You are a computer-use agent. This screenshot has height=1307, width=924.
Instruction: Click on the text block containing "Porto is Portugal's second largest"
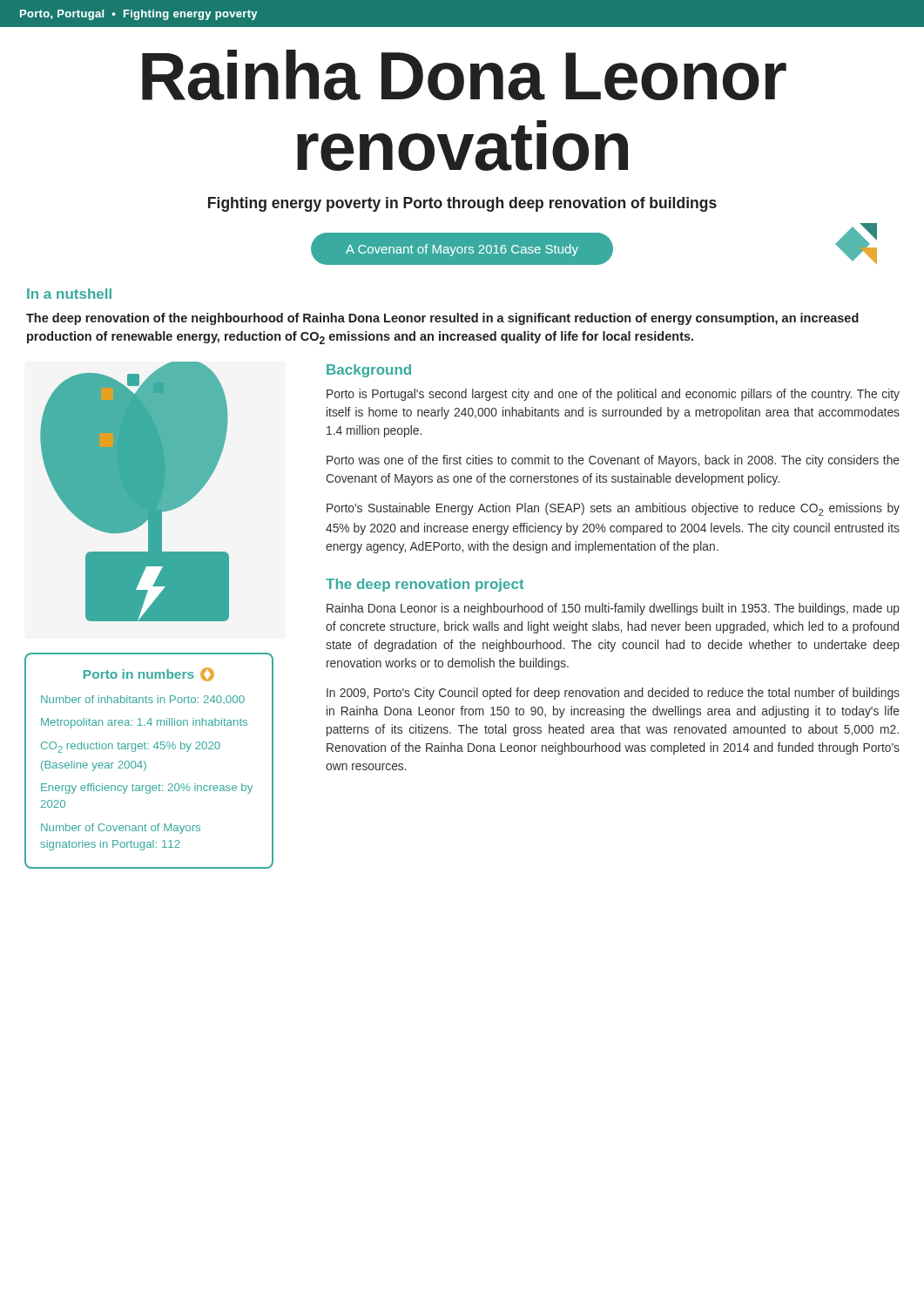click(613, 412)
